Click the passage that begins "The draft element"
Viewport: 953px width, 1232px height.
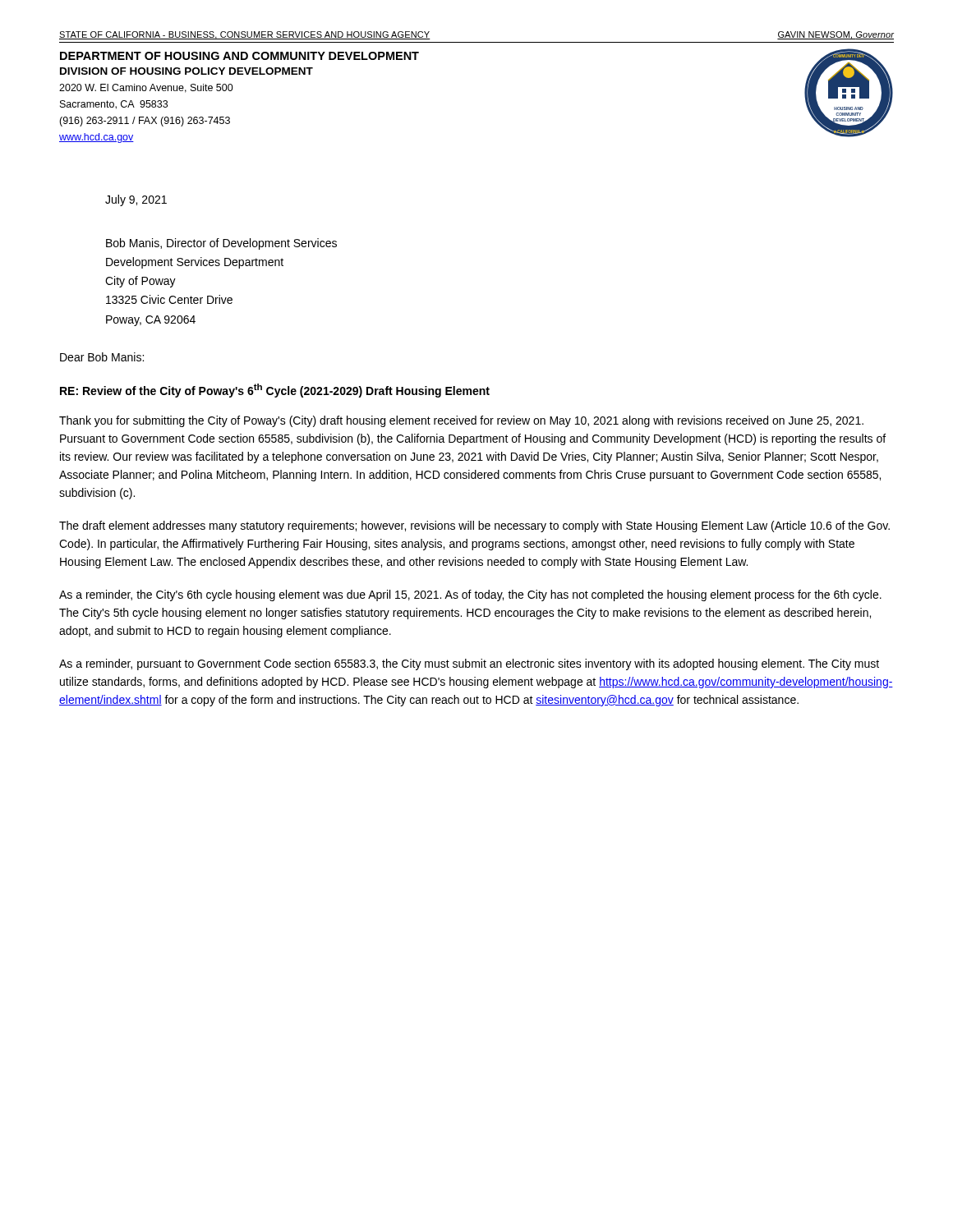(x=475, y=544)
